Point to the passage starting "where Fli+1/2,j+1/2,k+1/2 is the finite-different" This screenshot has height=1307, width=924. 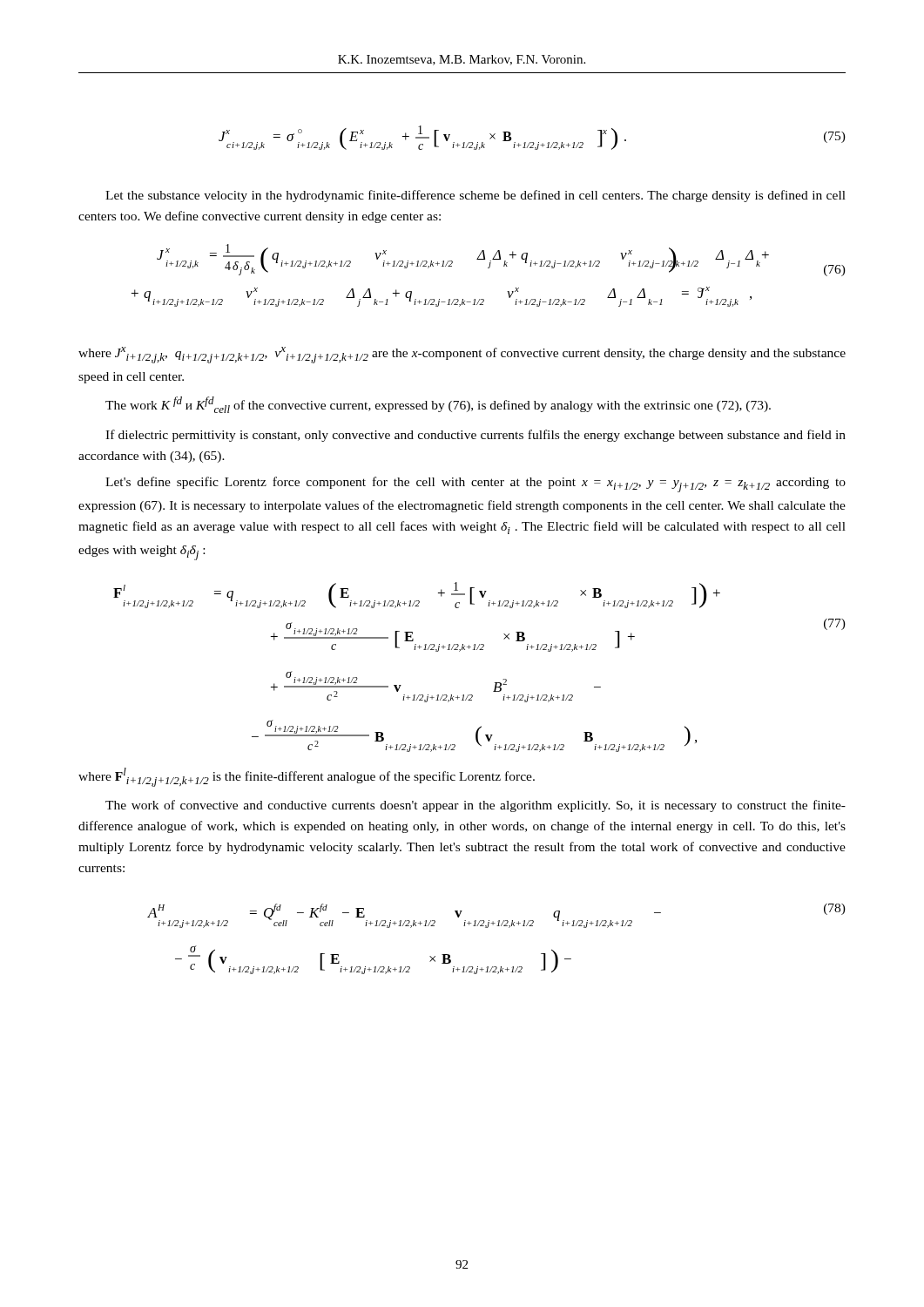tap(462, 821)
